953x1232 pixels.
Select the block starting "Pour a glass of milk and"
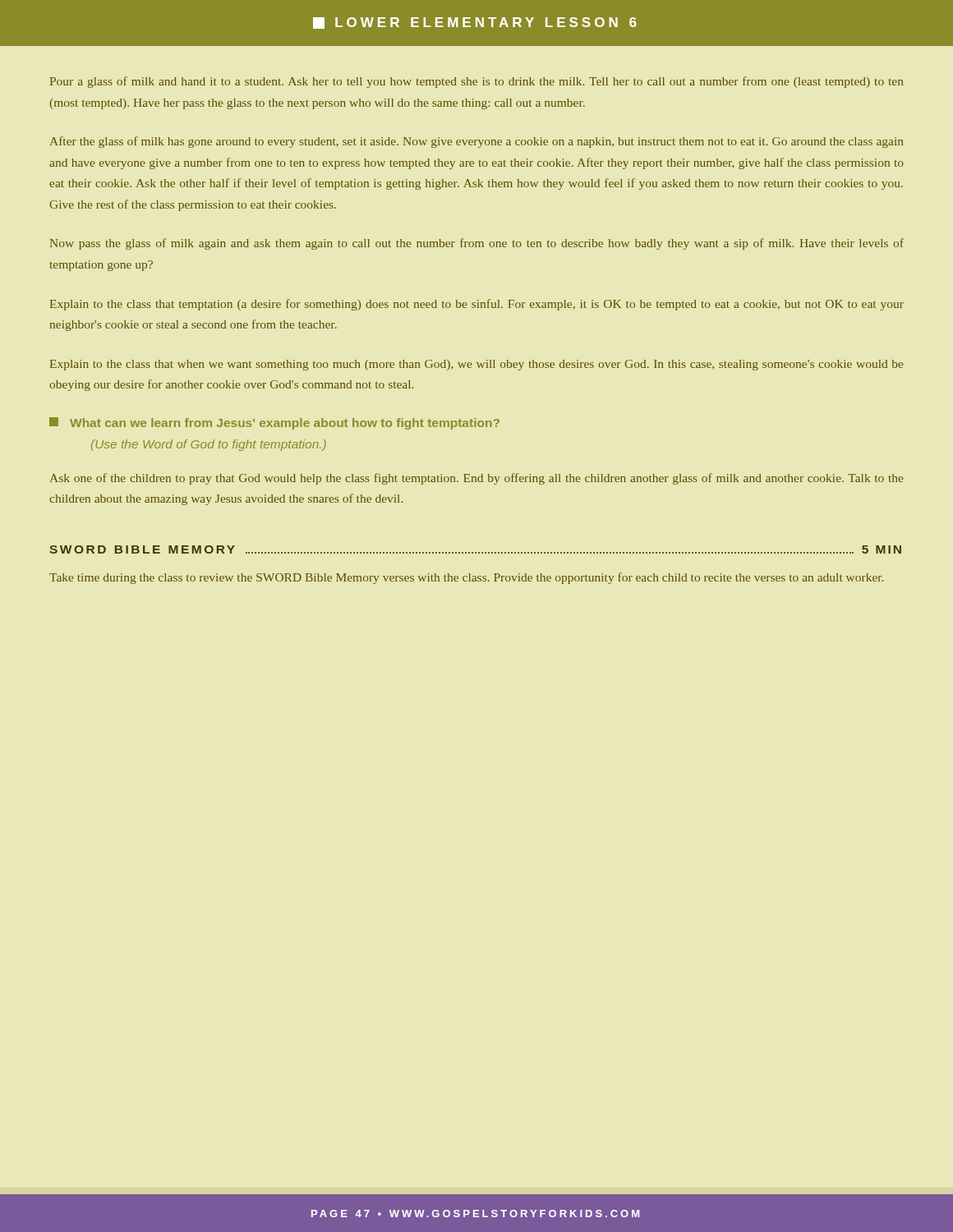(x=476, y=91)
